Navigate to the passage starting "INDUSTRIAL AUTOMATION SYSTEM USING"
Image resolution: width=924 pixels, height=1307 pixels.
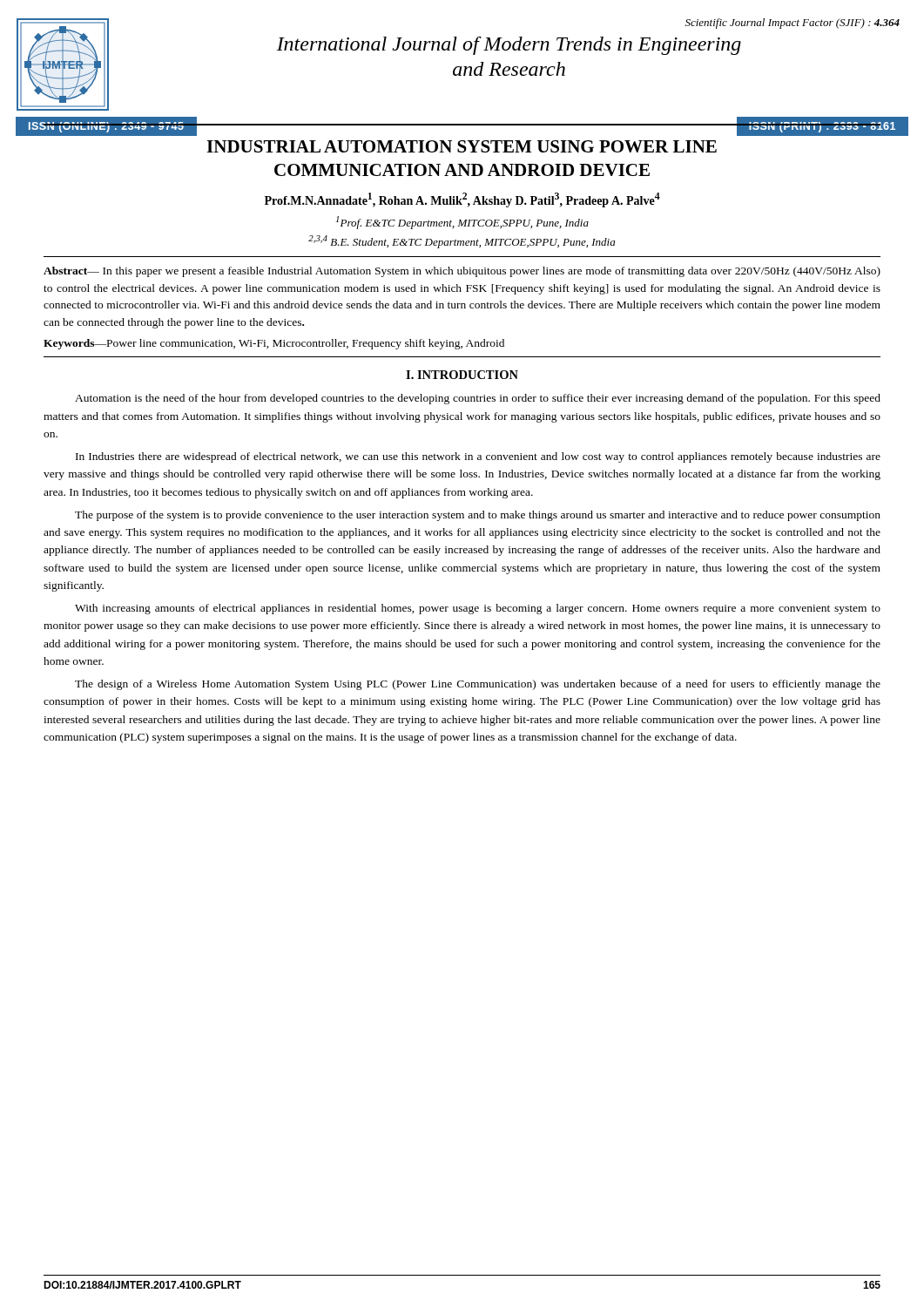(x=462, y=158)
